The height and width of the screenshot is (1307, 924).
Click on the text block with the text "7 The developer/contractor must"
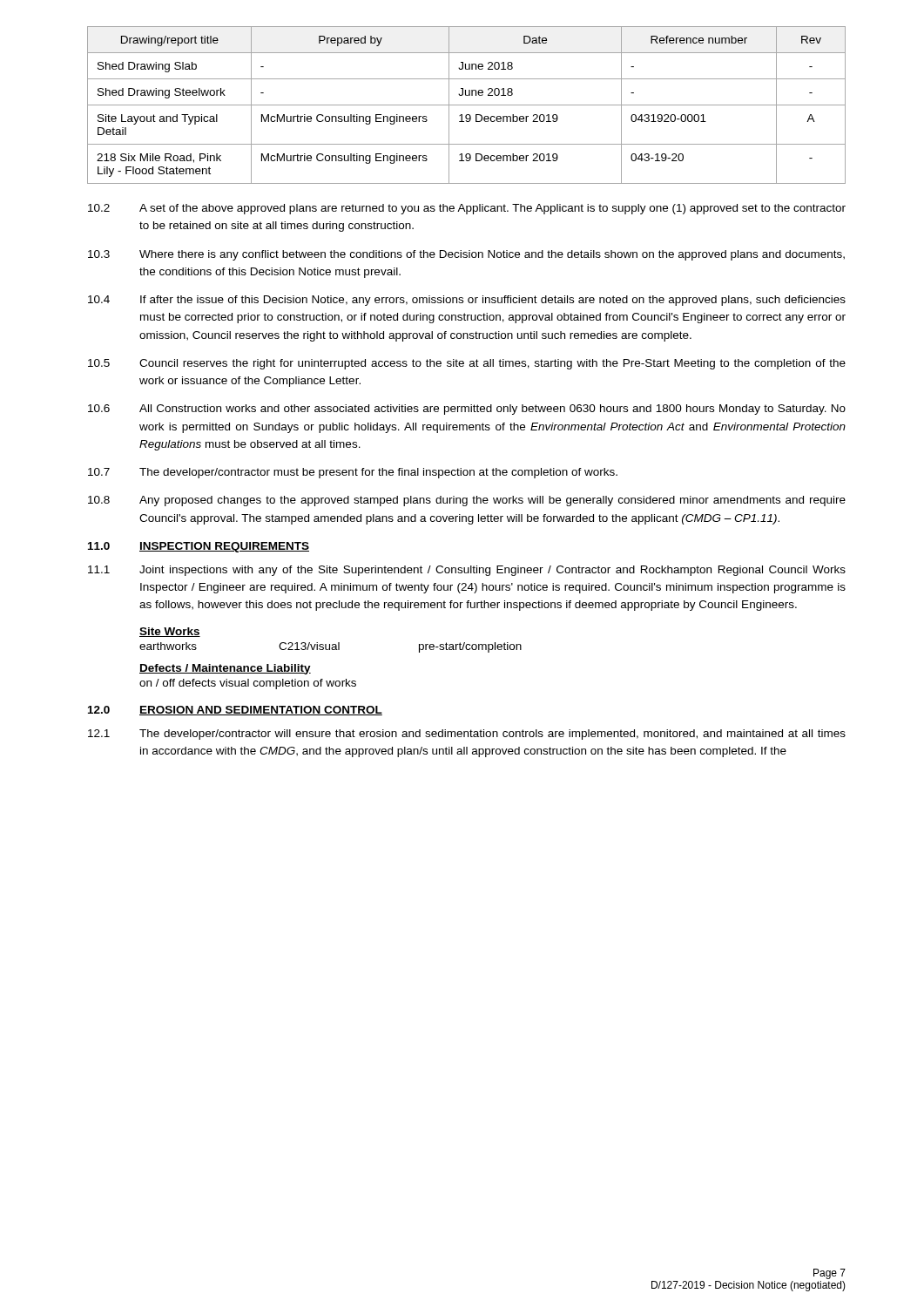pyautogui.click(x=466, y=472)
